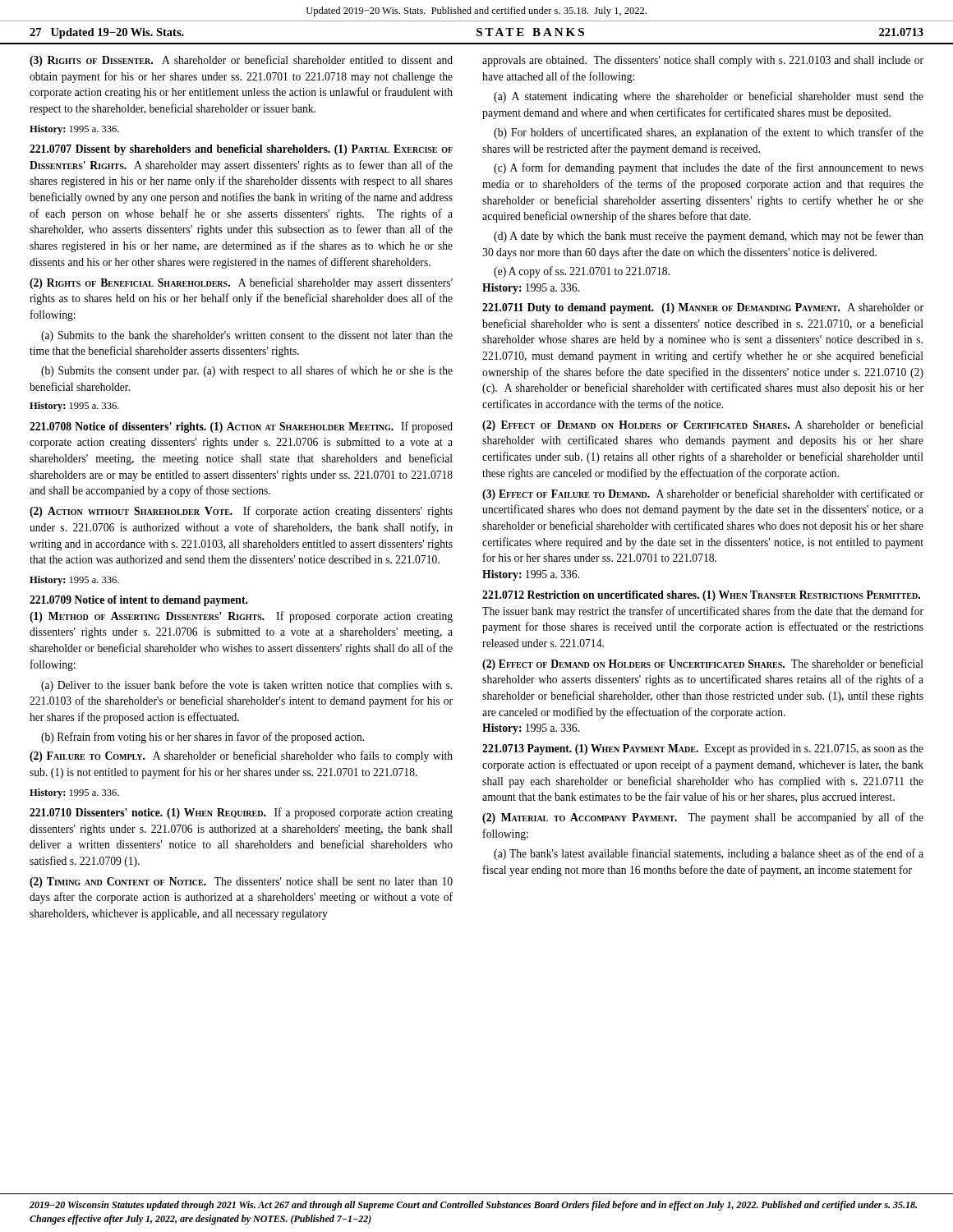Find the passage starting "(c) A form for demanding payment"
The width and height of the screenshot is (953, 1232).
coord(703,193)
